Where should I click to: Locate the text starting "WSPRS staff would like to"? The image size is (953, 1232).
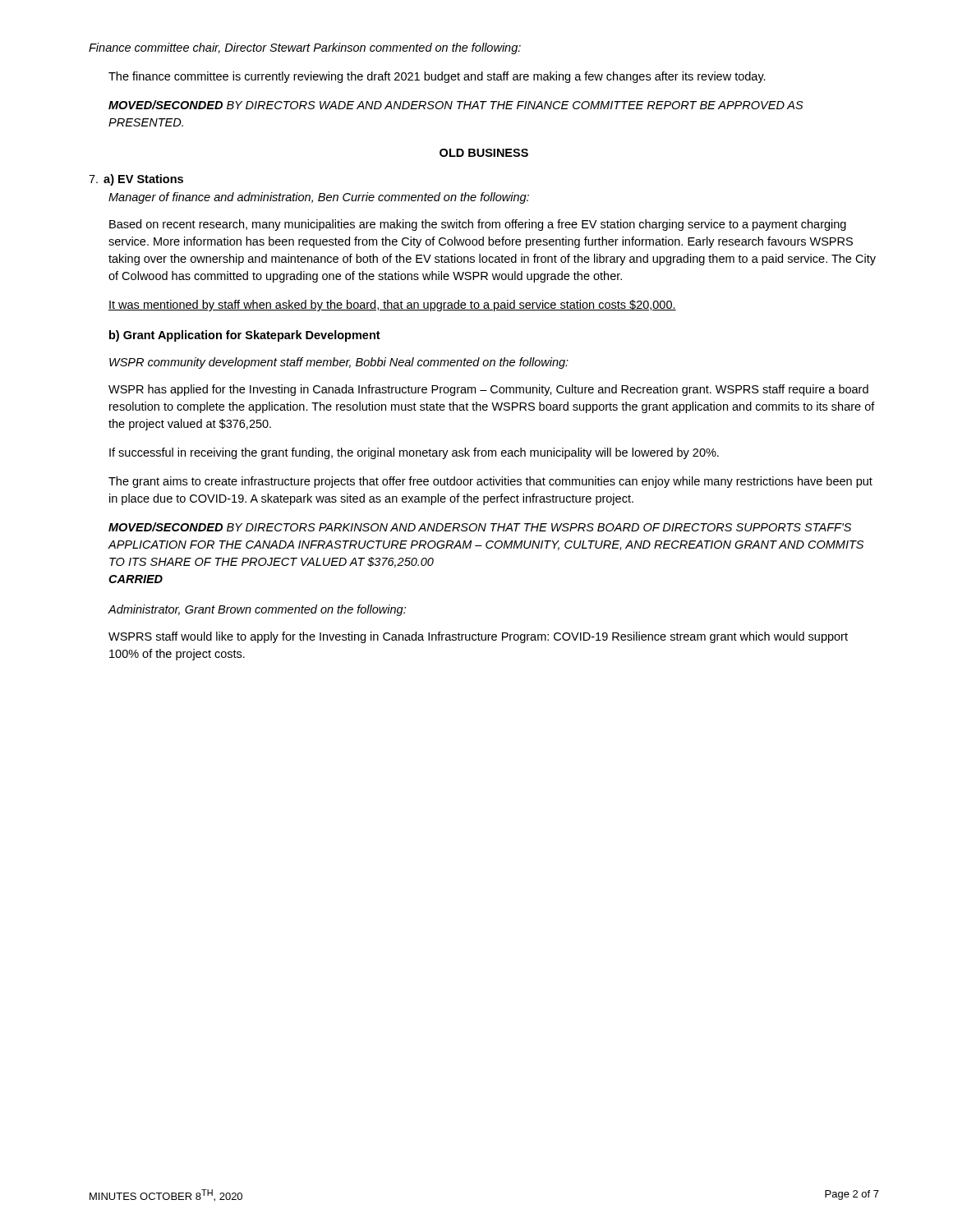click(494, 646)
